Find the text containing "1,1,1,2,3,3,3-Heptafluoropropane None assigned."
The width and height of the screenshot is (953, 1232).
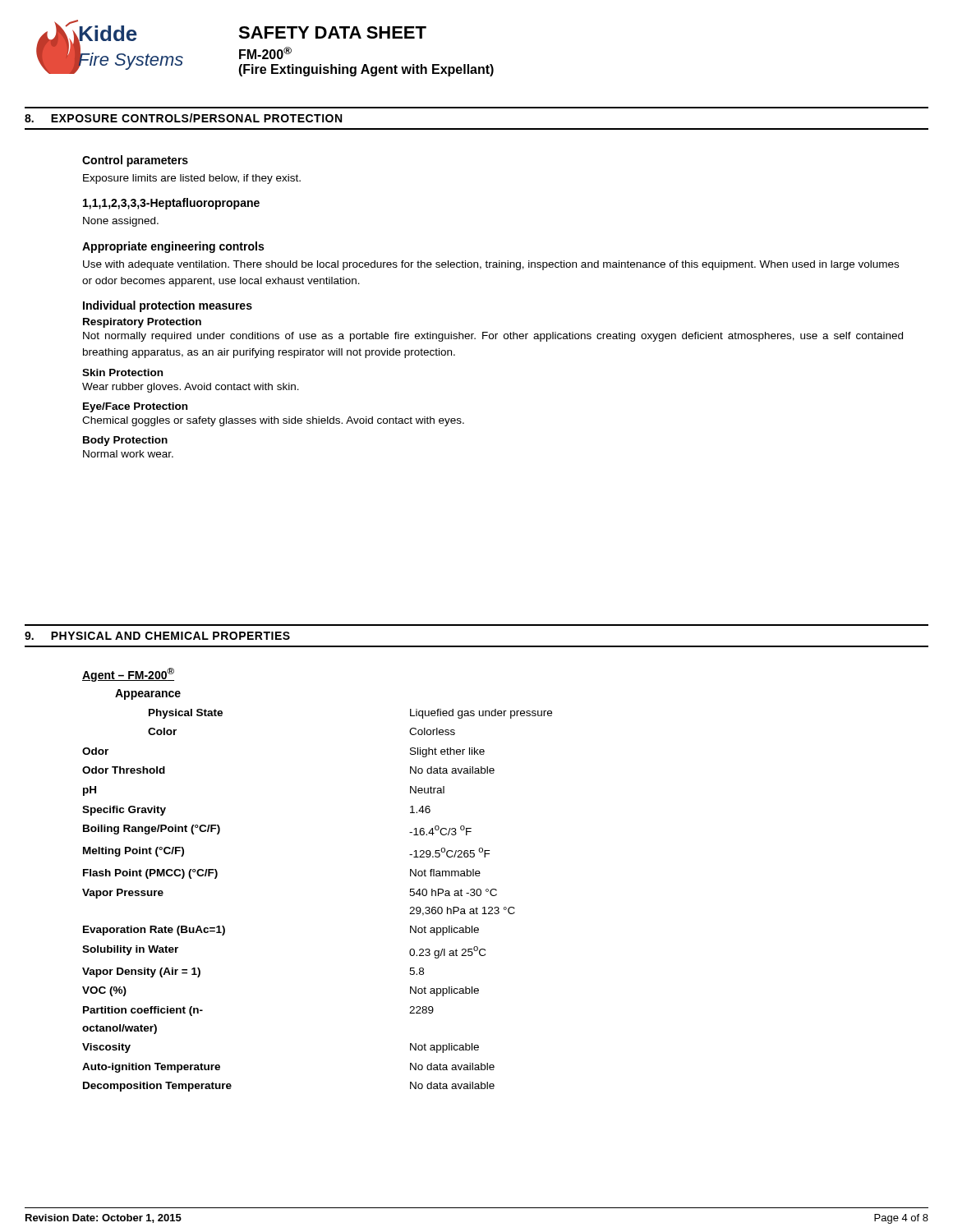click(171, 204)
